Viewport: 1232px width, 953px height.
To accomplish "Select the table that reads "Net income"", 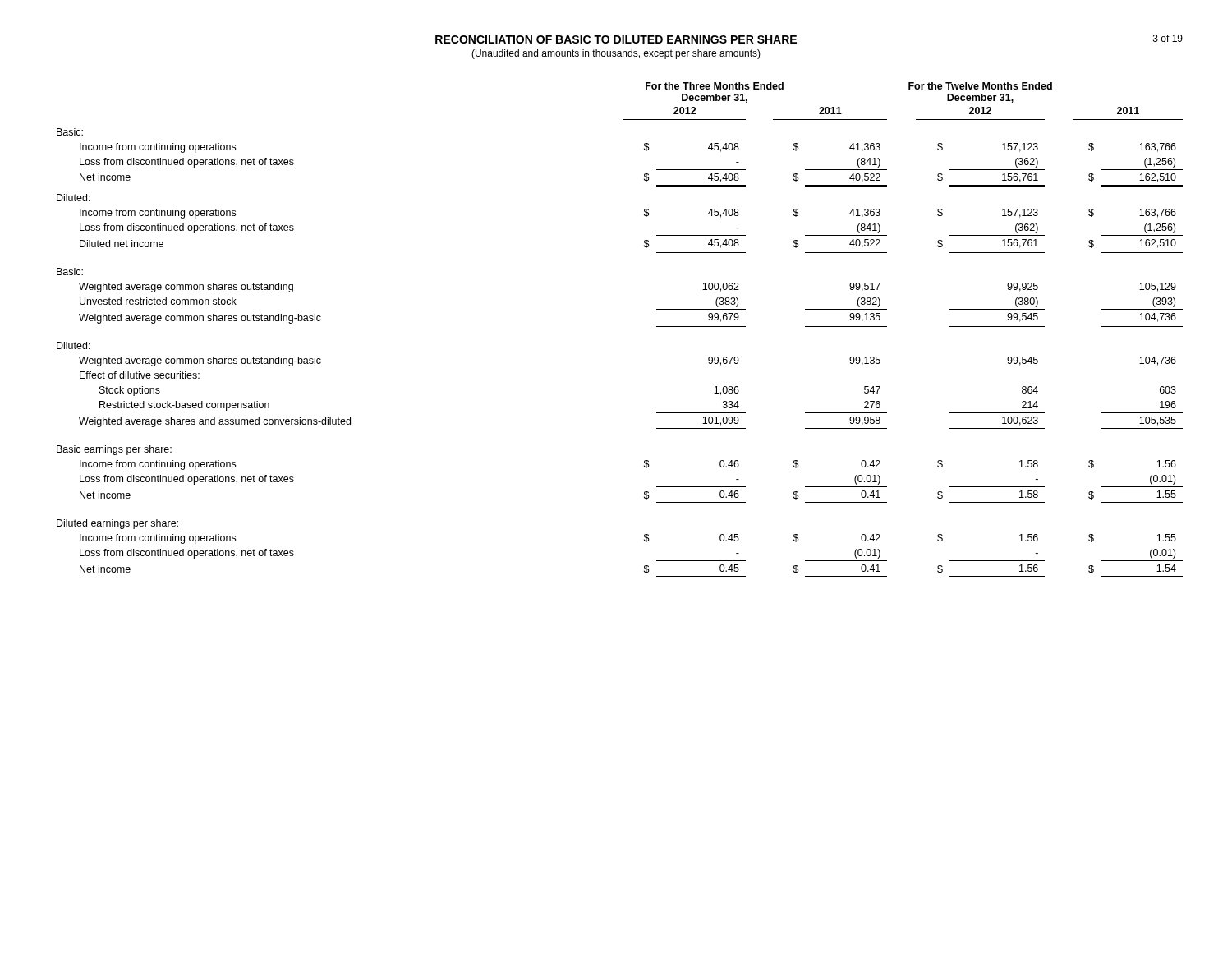I will click(616, 329).
